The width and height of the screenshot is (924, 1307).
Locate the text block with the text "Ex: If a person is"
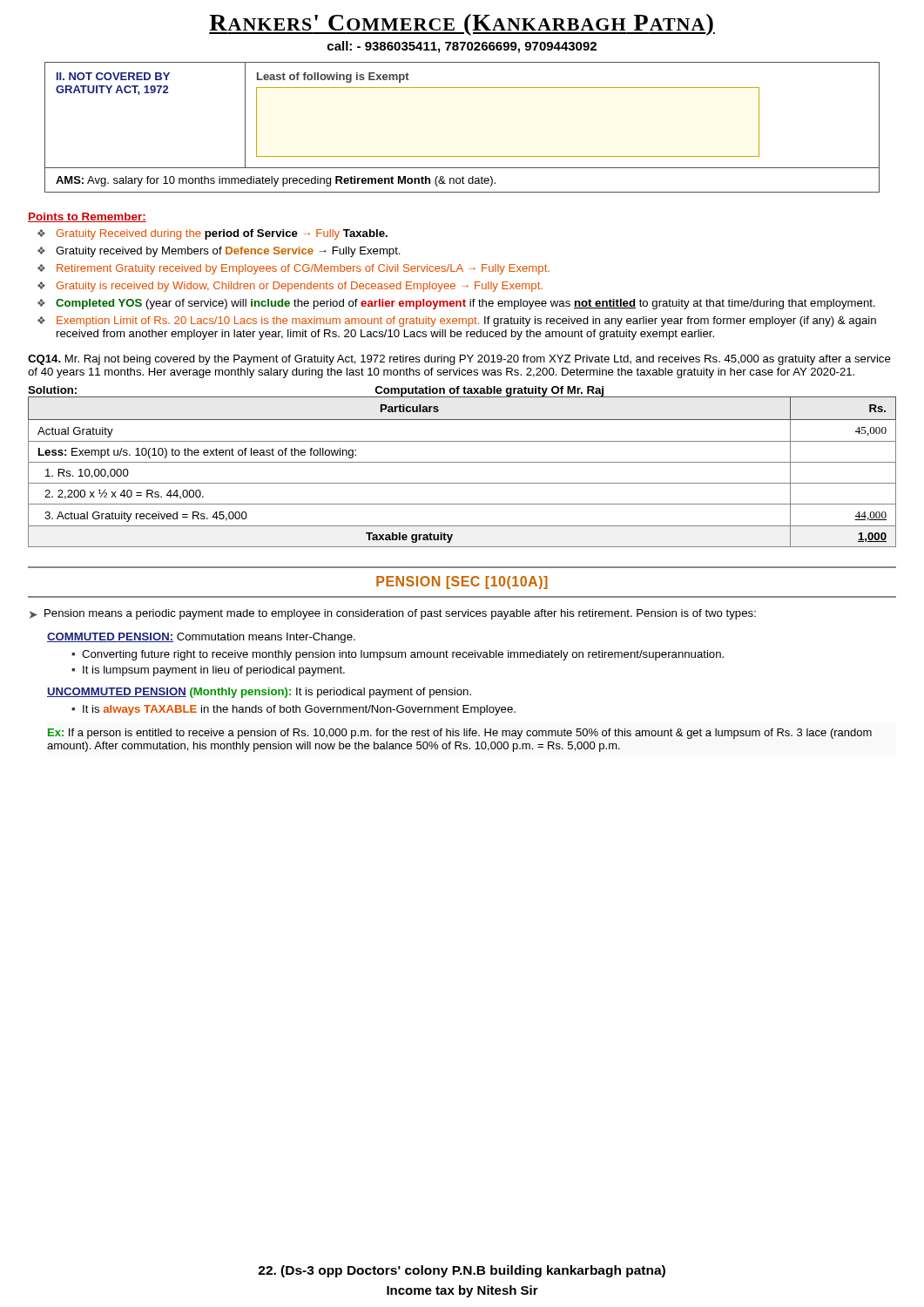[460, 739]
